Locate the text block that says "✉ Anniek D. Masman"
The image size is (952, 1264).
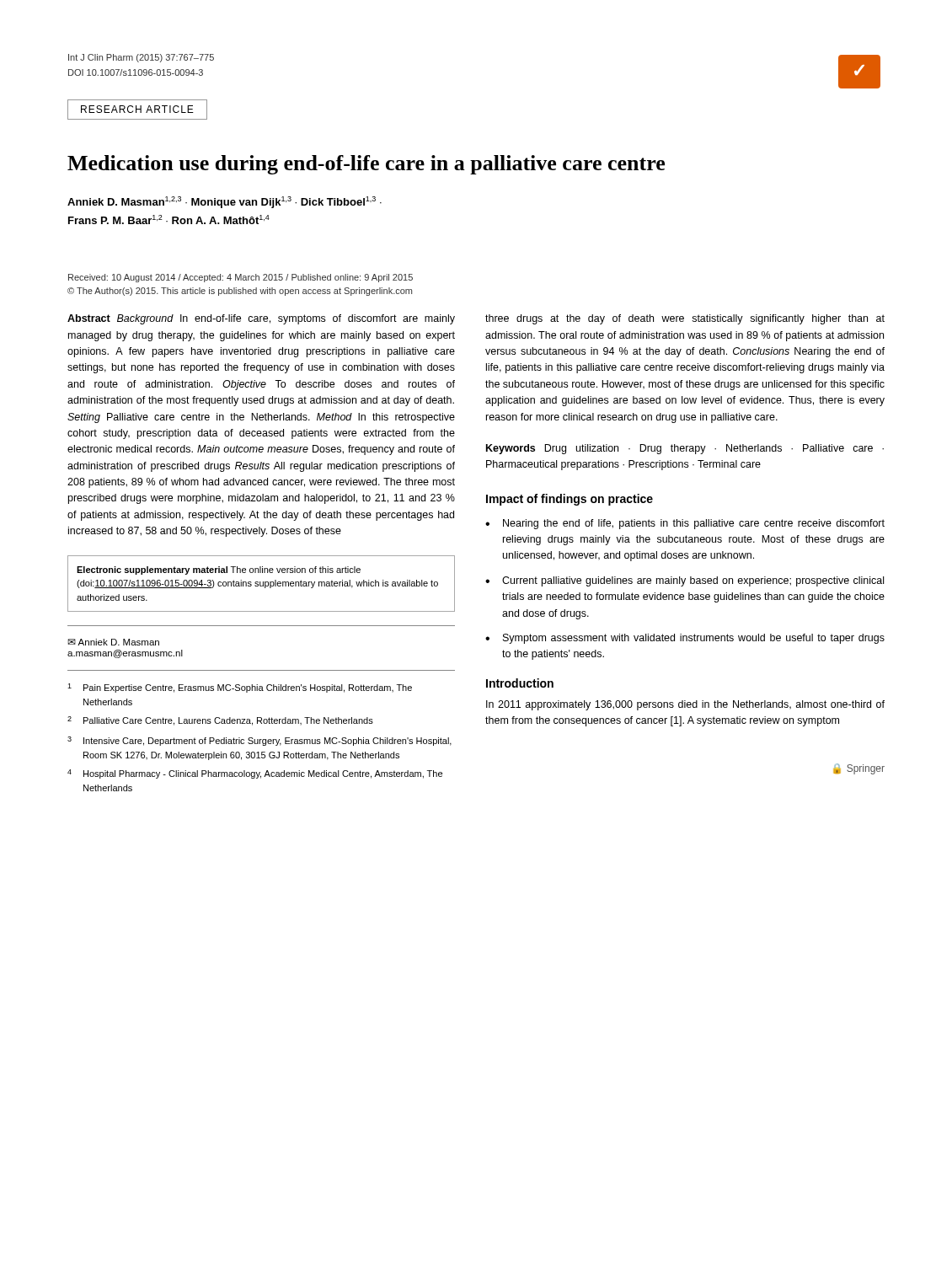click(125, 648)
